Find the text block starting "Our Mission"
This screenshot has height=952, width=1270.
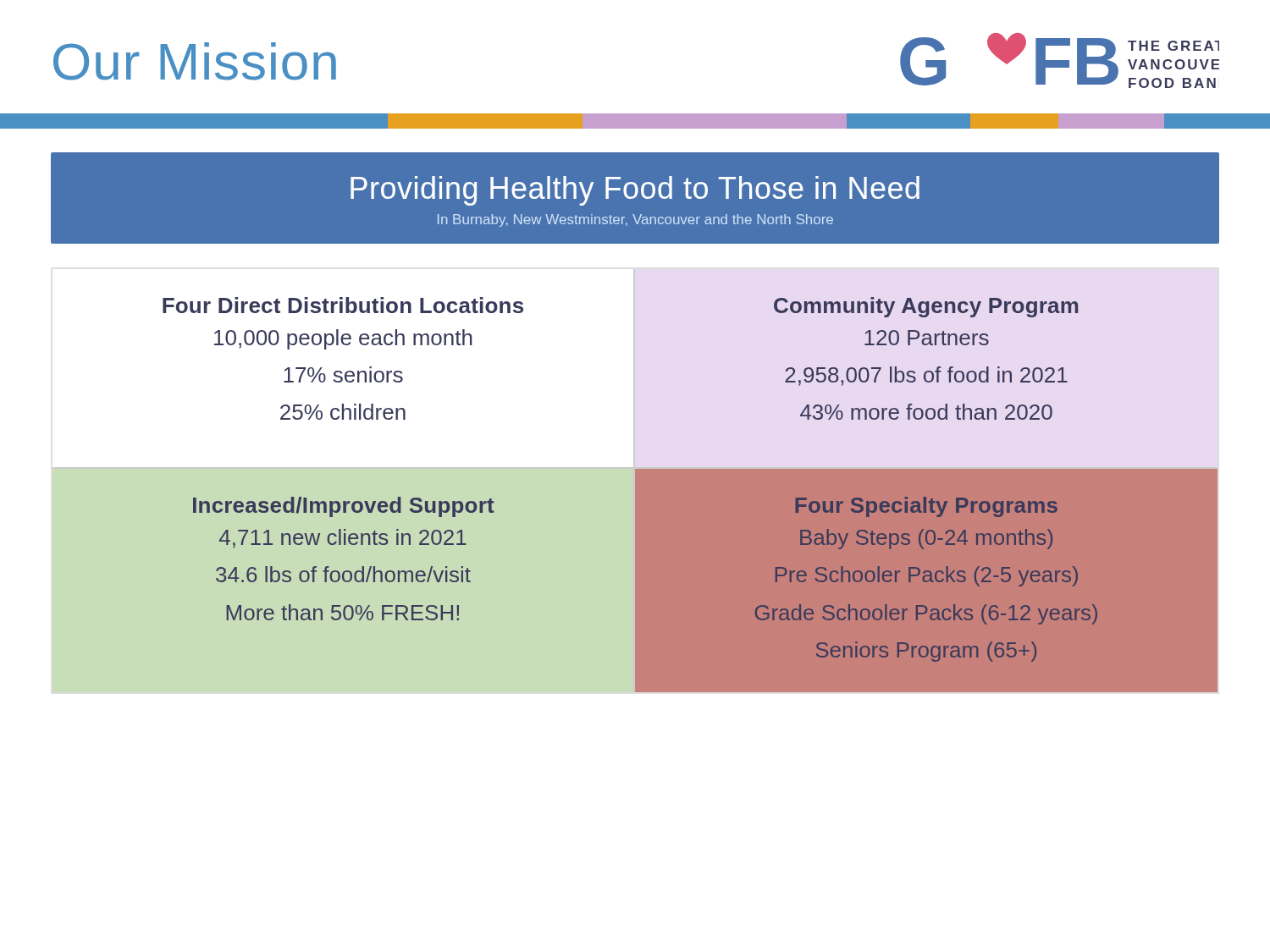[195, 61]
